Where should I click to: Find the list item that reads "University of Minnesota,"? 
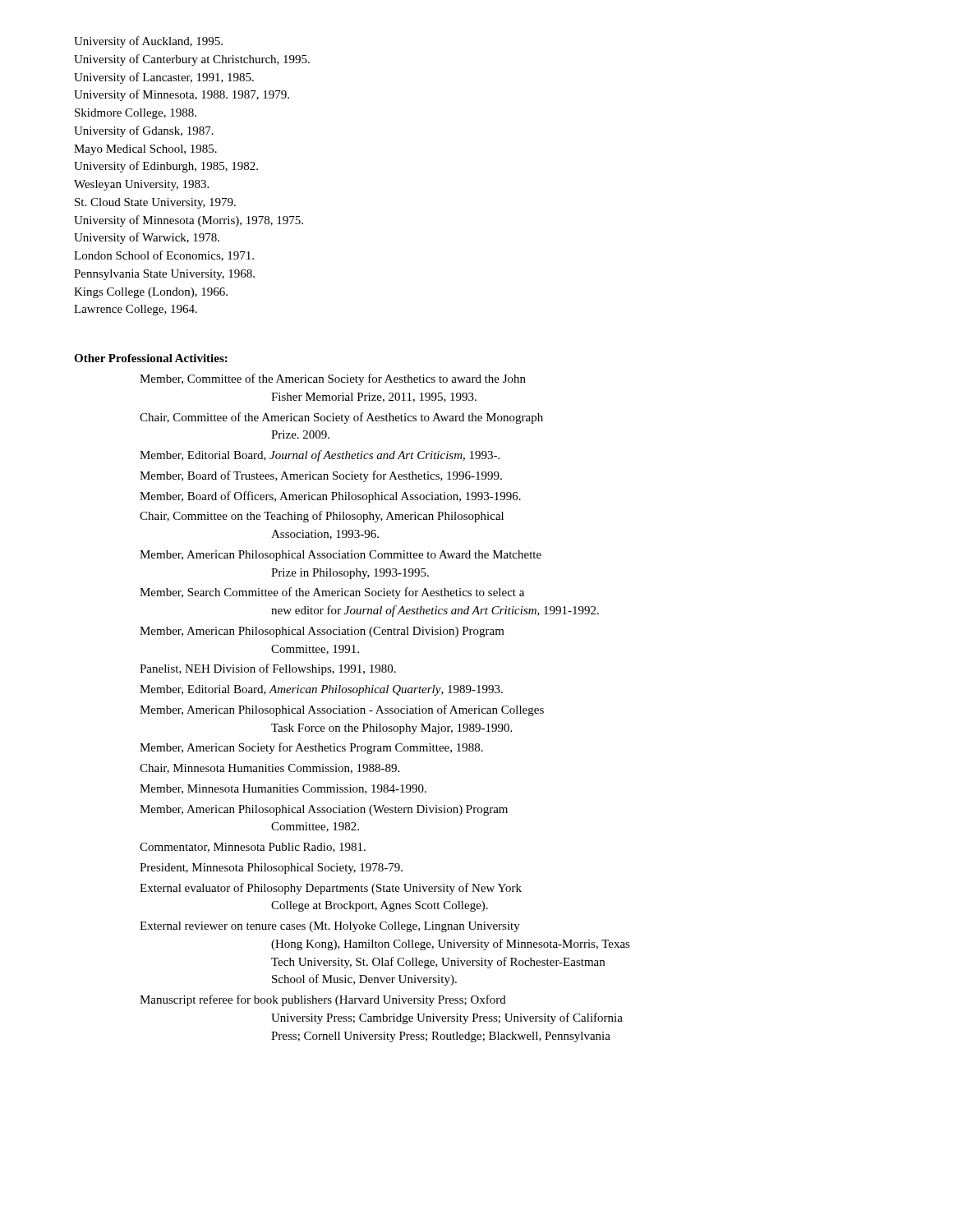[182, 95]
